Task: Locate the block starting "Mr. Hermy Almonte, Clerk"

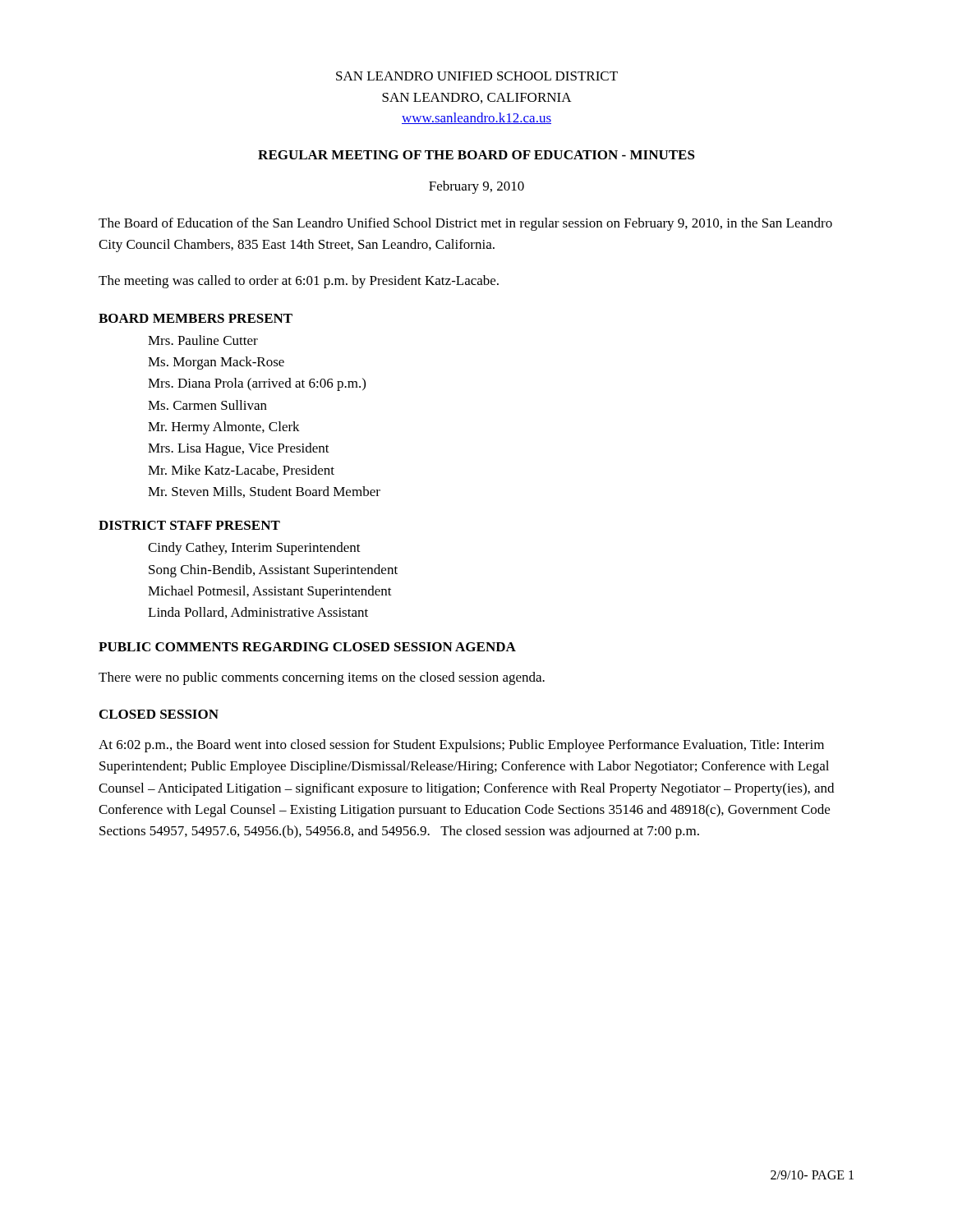Action: tap(224, 427)
